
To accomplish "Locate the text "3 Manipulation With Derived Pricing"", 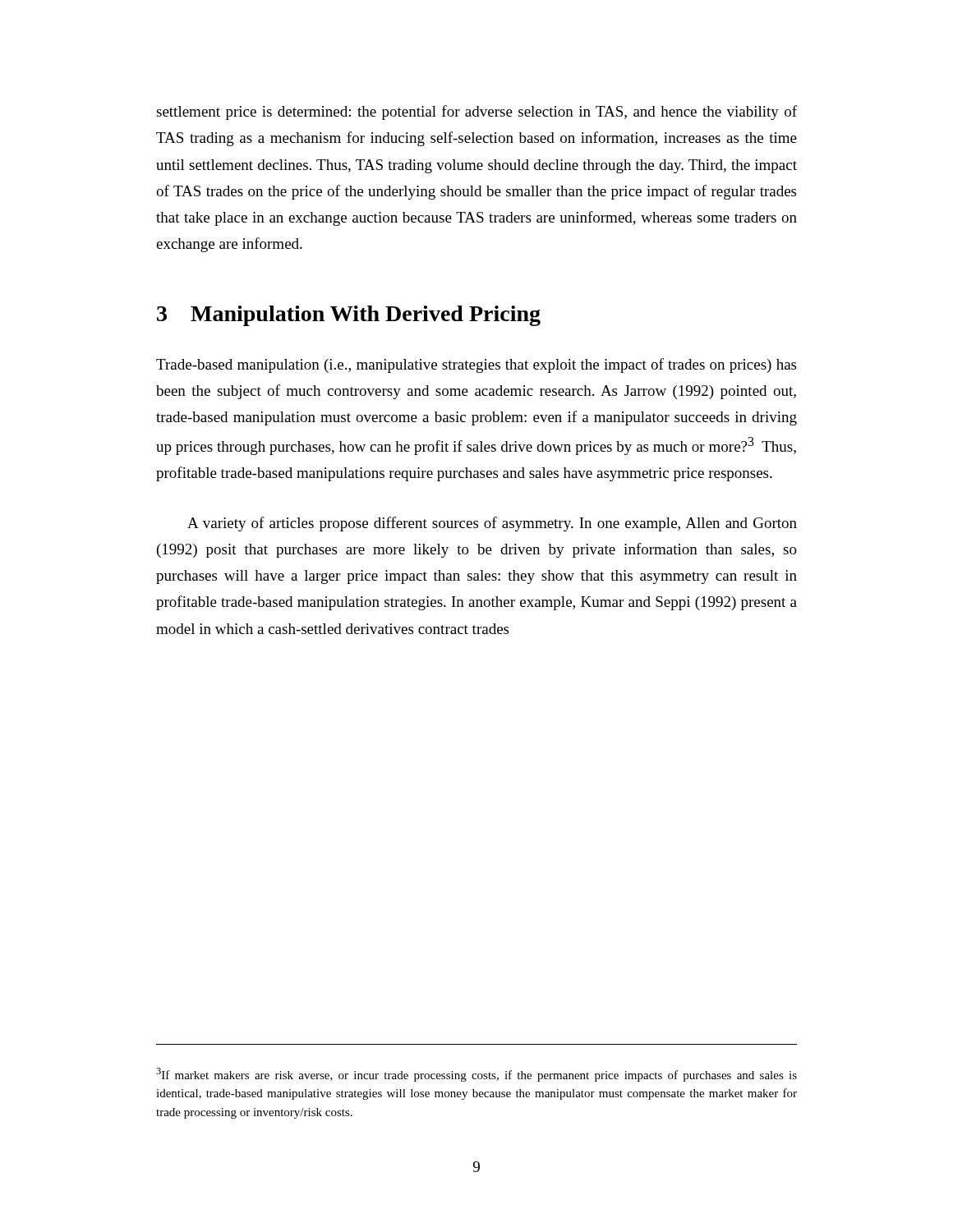I will pyautogui.click(x=348, y=313).
